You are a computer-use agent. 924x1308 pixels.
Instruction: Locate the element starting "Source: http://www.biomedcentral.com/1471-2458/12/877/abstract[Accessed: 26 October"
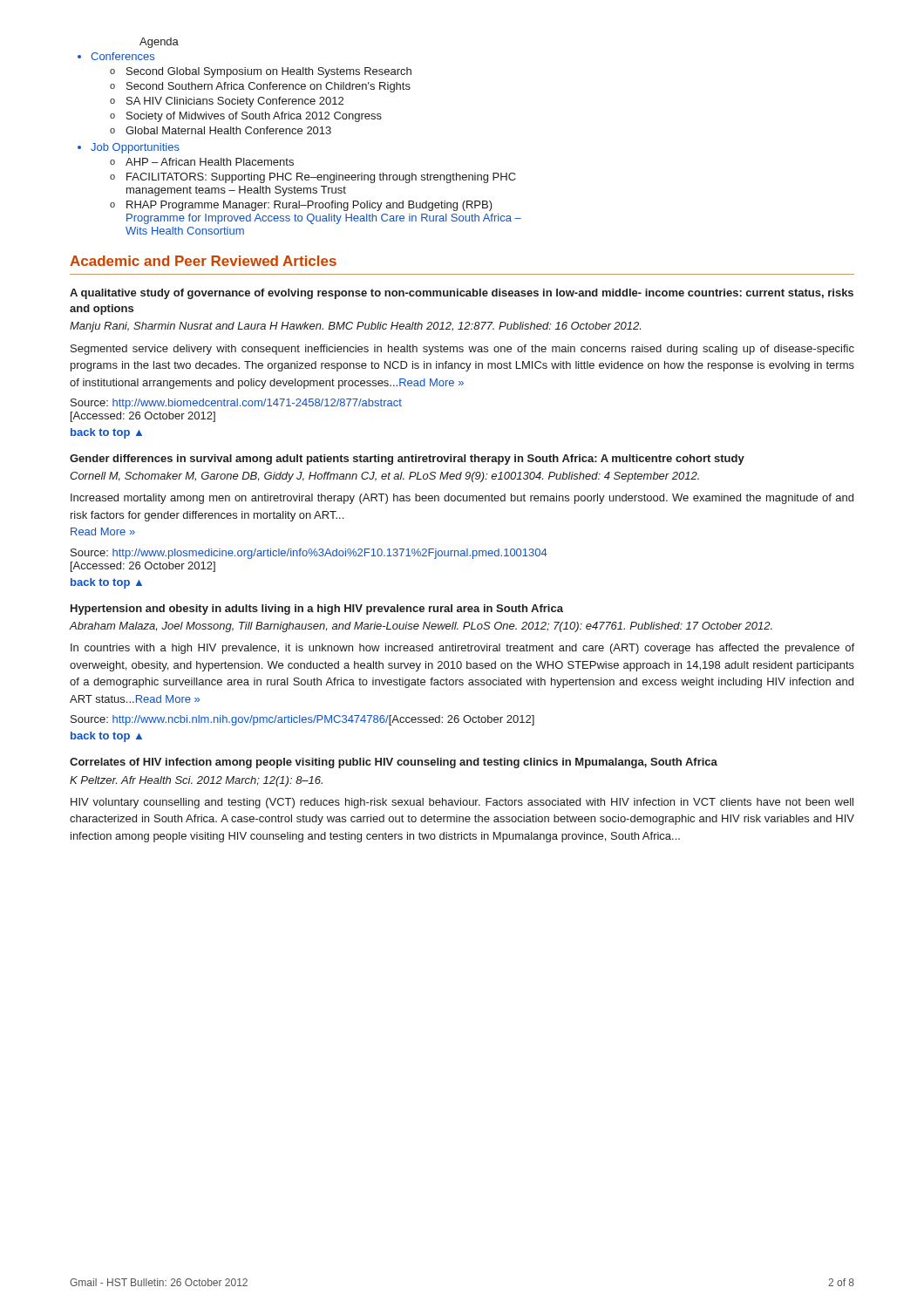[236, 409]
